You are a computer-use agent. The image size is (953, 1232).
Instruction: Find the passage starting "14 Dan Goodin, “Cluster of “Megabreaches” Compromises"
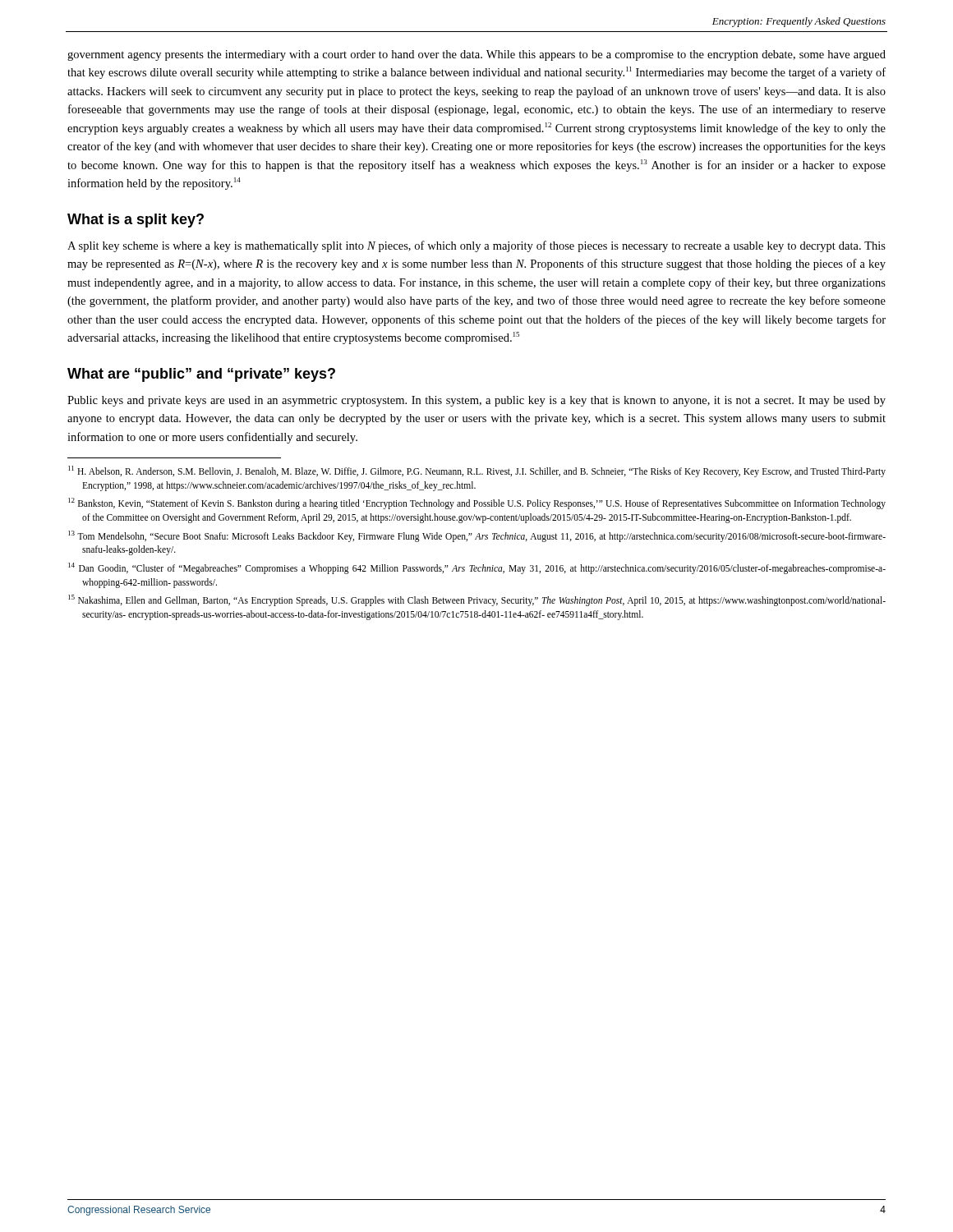pos(476,574)
